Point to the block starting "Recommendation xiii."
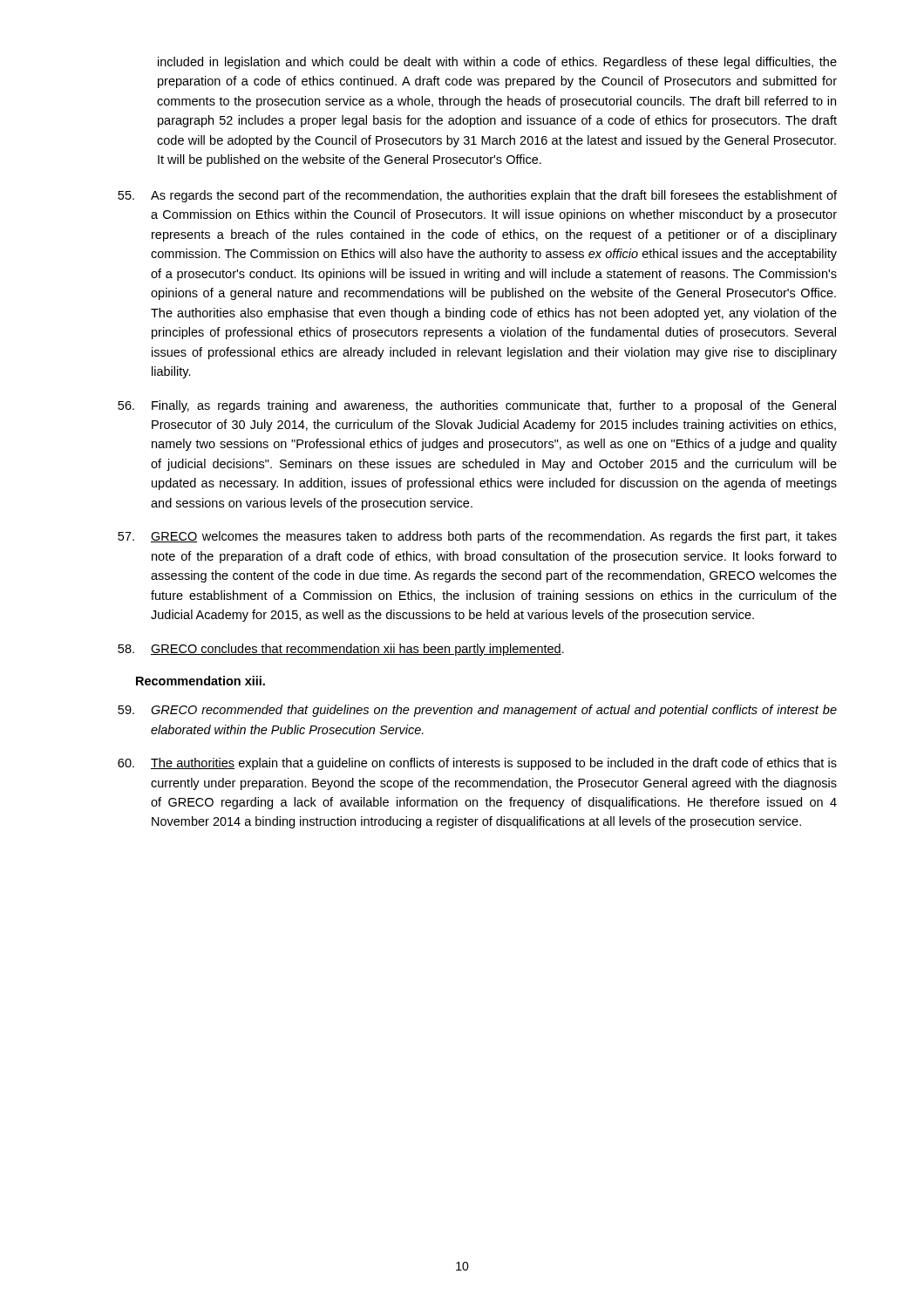The image size is (924, 1308). (200, 681)
